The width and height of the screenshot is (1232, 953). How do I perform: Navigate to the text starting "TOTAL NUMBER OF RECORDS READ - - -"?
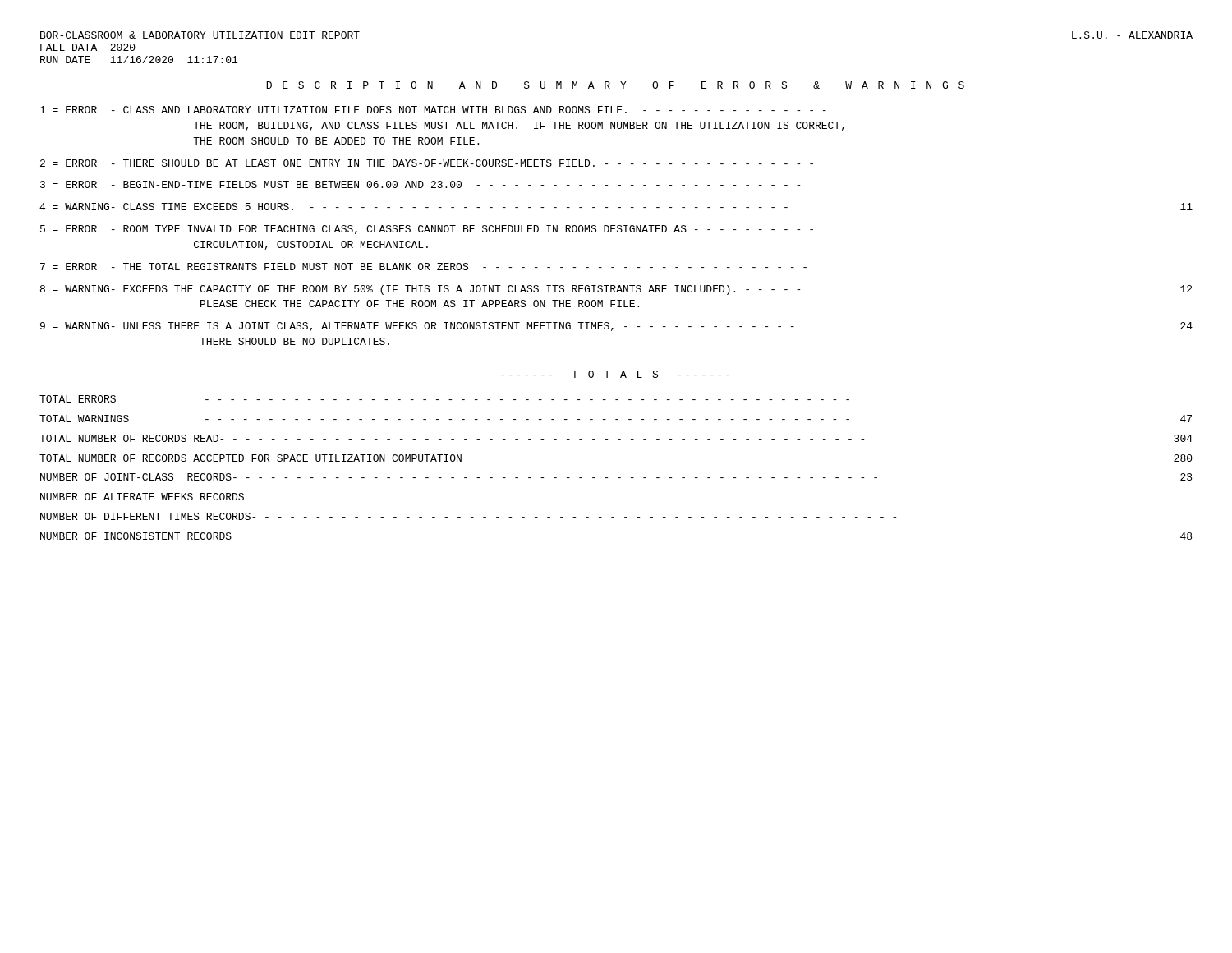(616, 440)
